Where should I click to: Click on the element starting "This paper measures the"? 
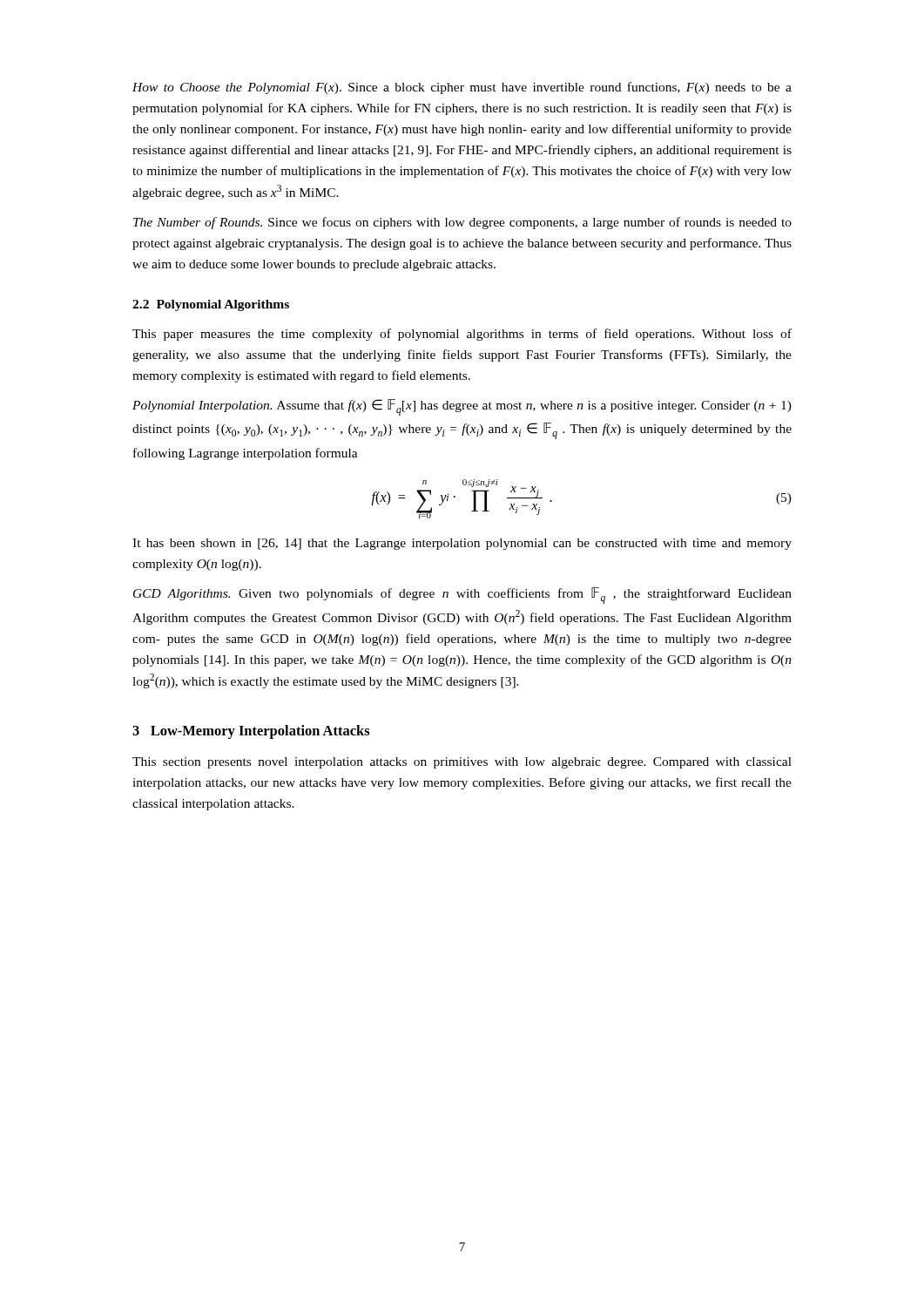pyautogui.click(x=462, y=355)
